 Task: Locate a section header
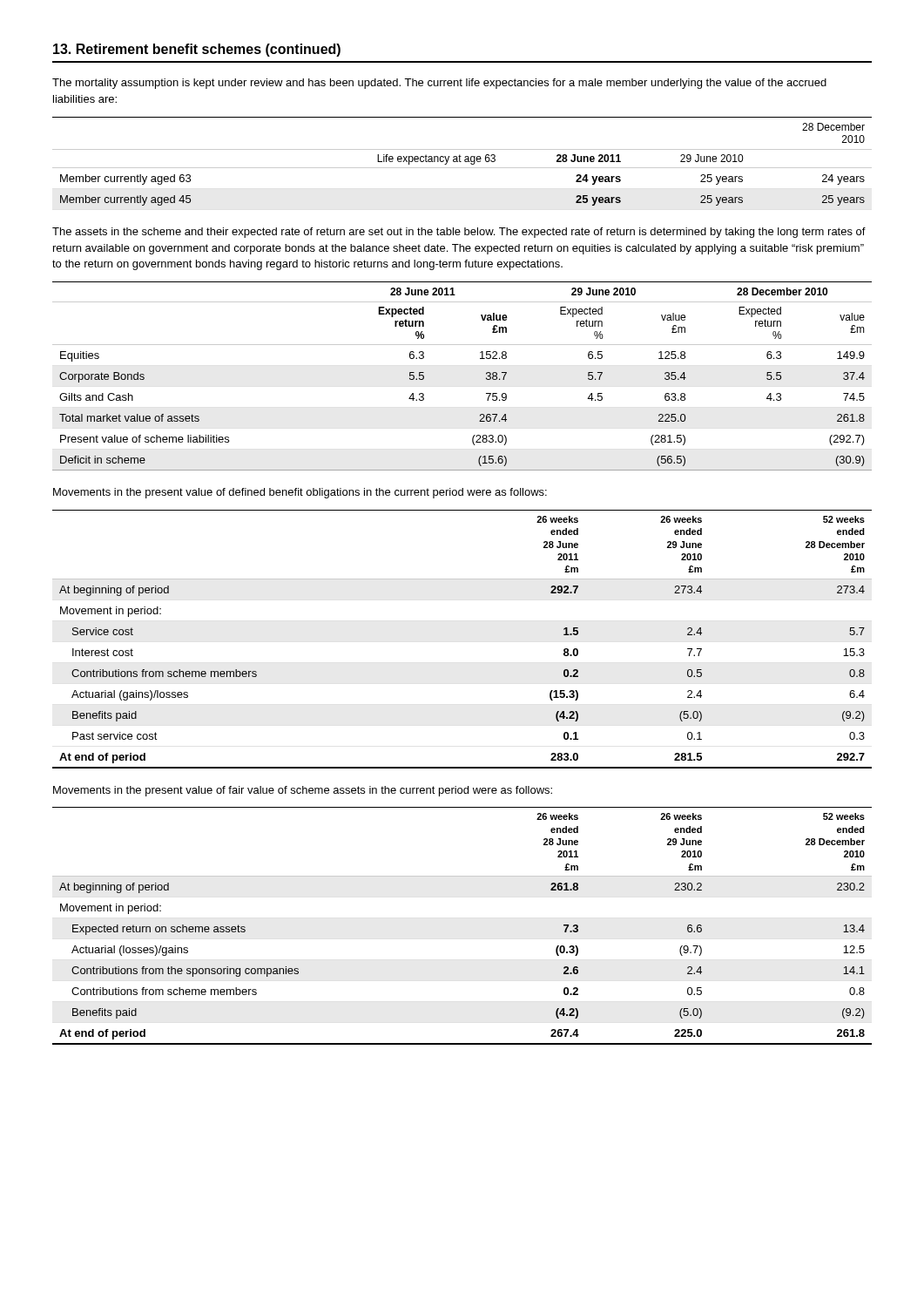coord(462,52)
